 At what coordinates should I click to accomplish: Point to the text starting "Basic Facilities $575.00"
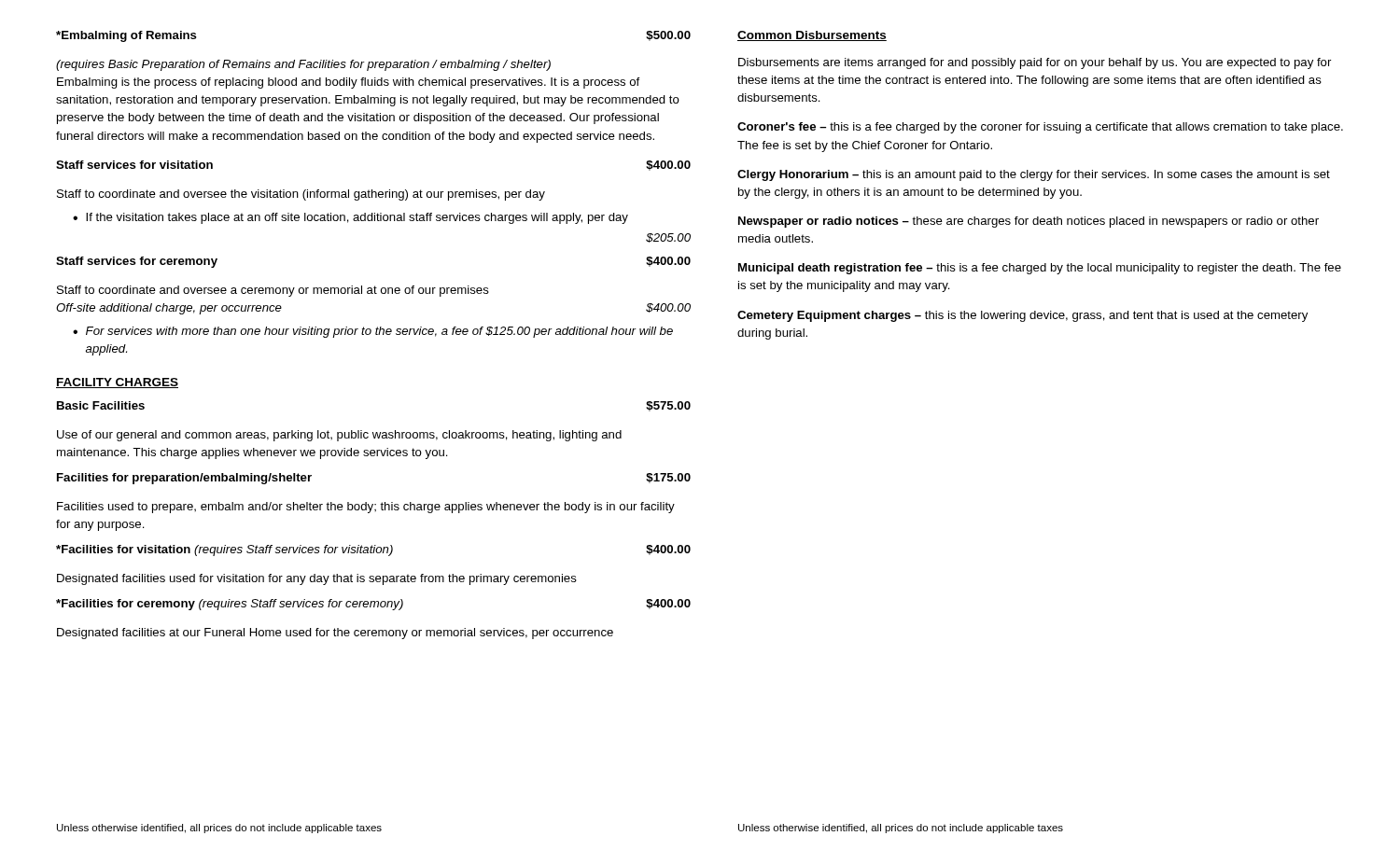click(102, 406)
